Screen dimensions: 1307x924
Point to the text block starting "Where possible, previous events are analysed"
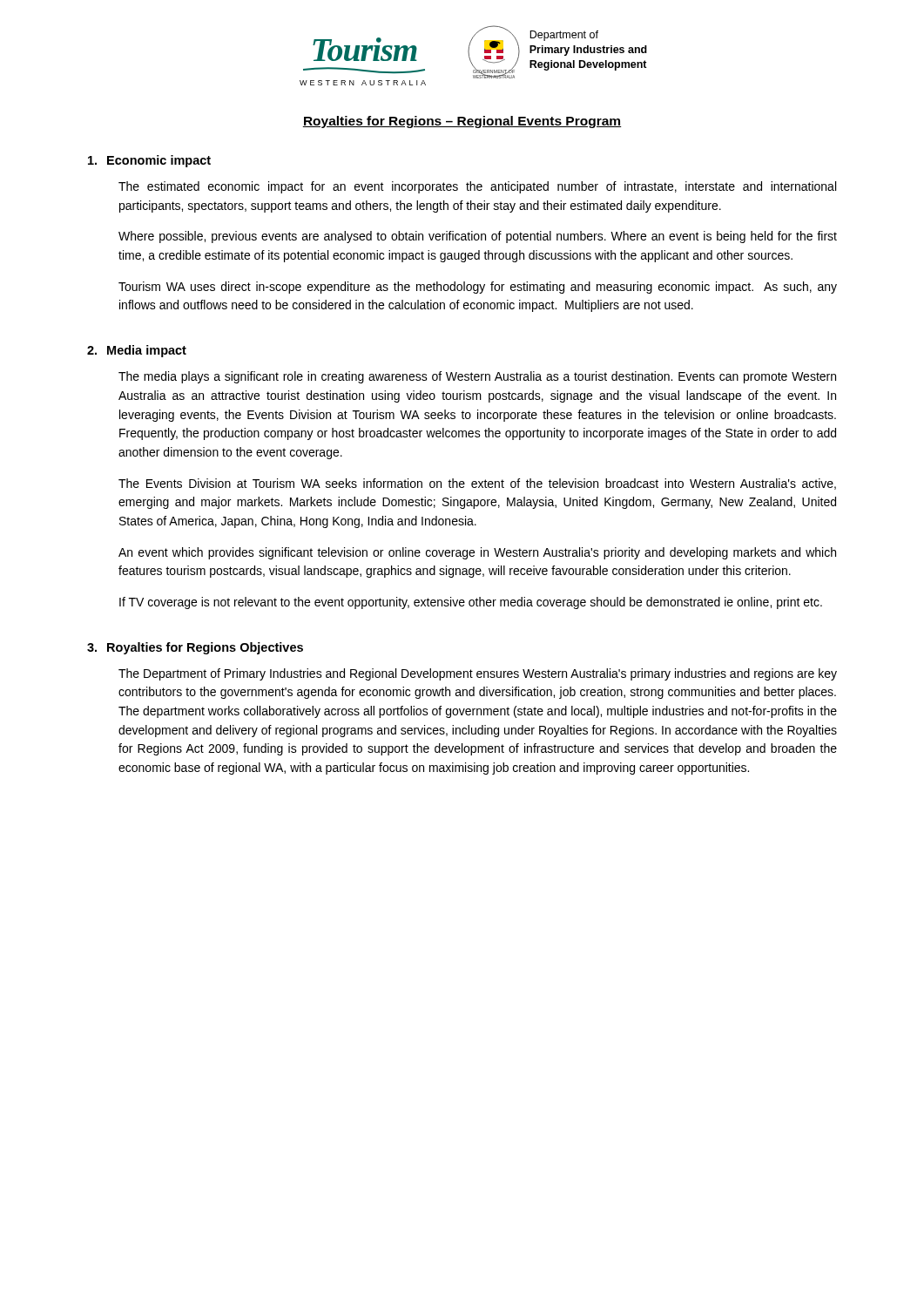click(x=478, y=246)
